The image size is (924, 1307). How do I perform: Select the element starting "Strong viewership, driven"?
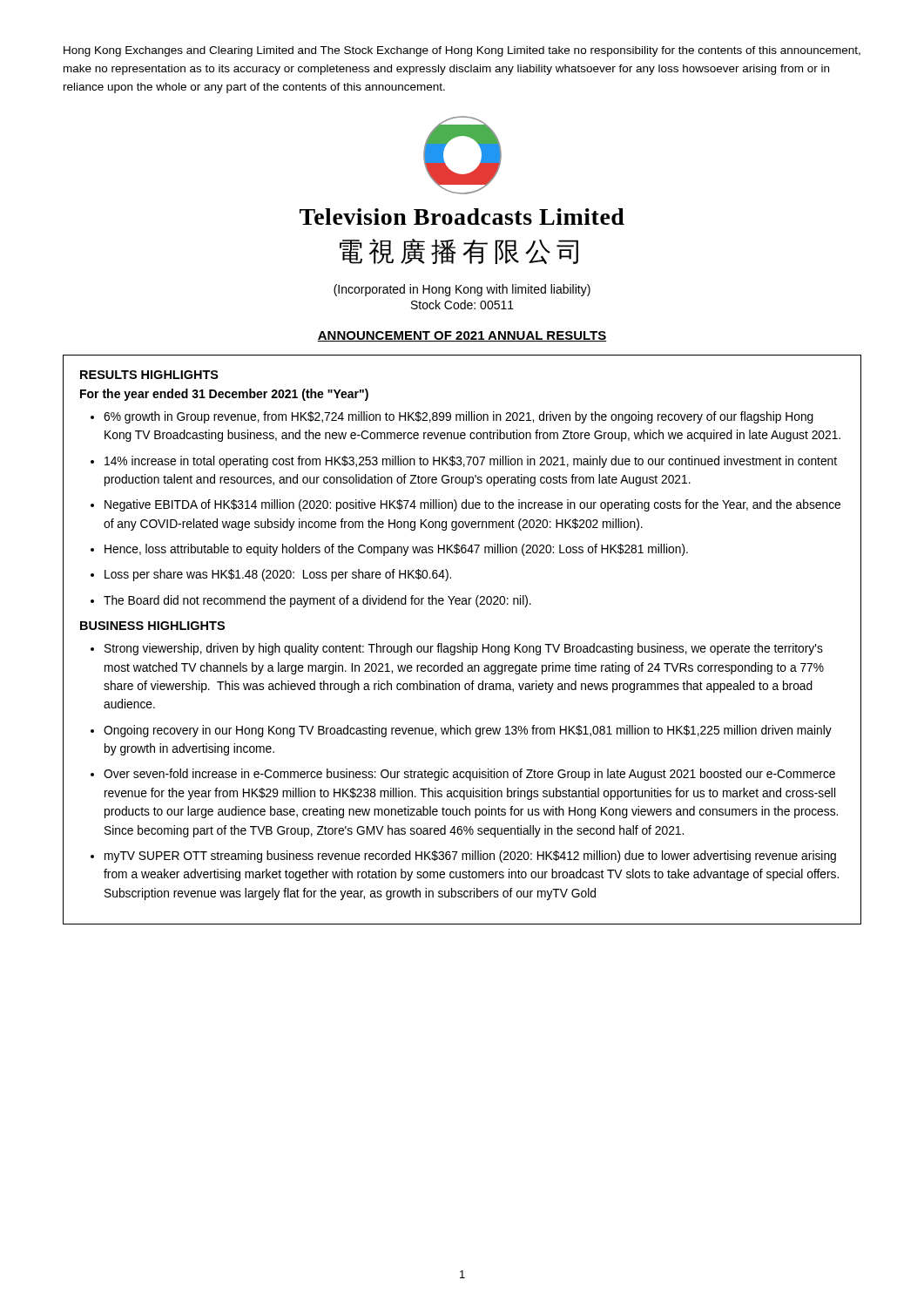click(x=464, y=677)
